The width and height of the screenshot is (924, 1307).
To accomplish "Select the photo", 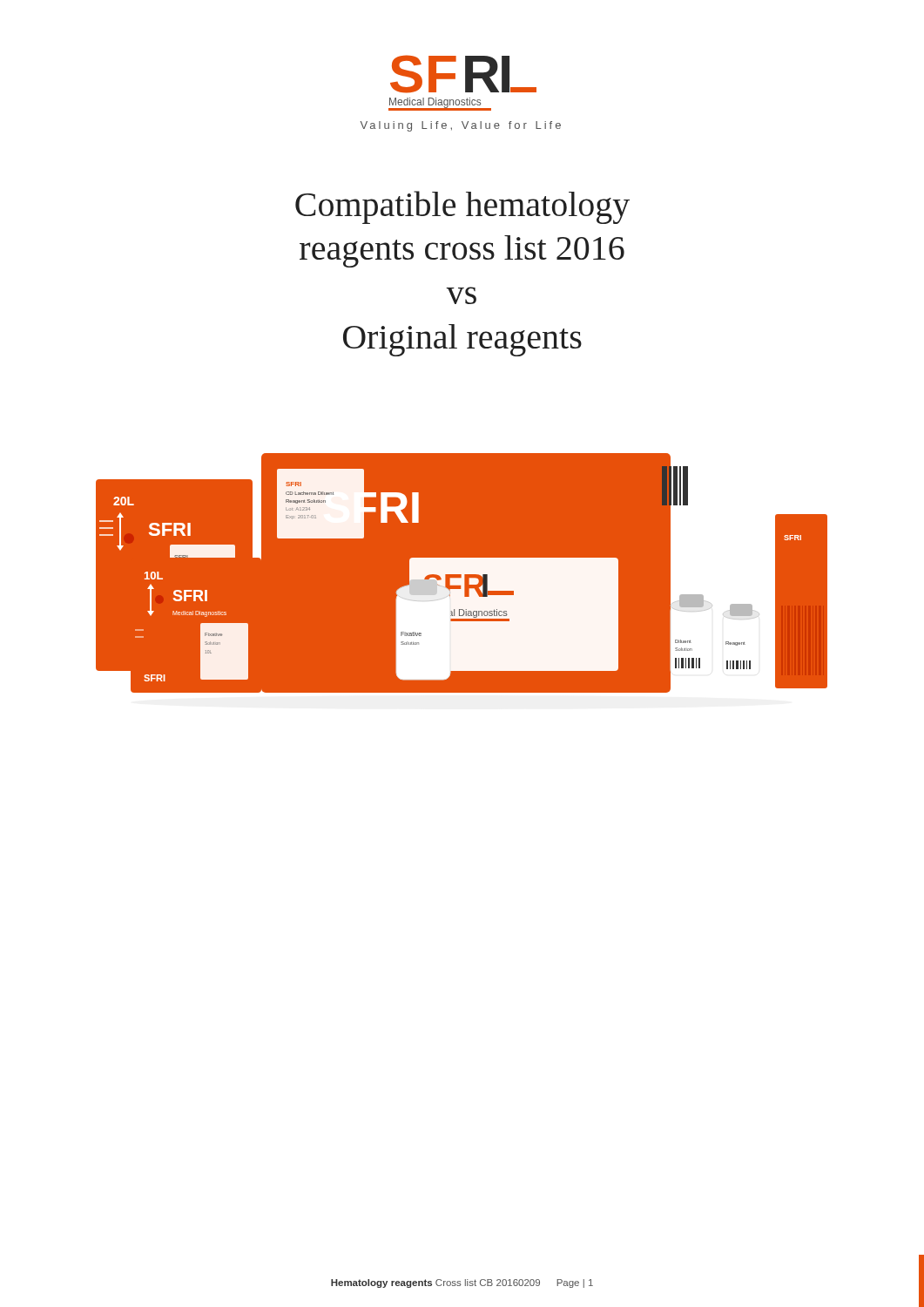I will coord(462,579).
